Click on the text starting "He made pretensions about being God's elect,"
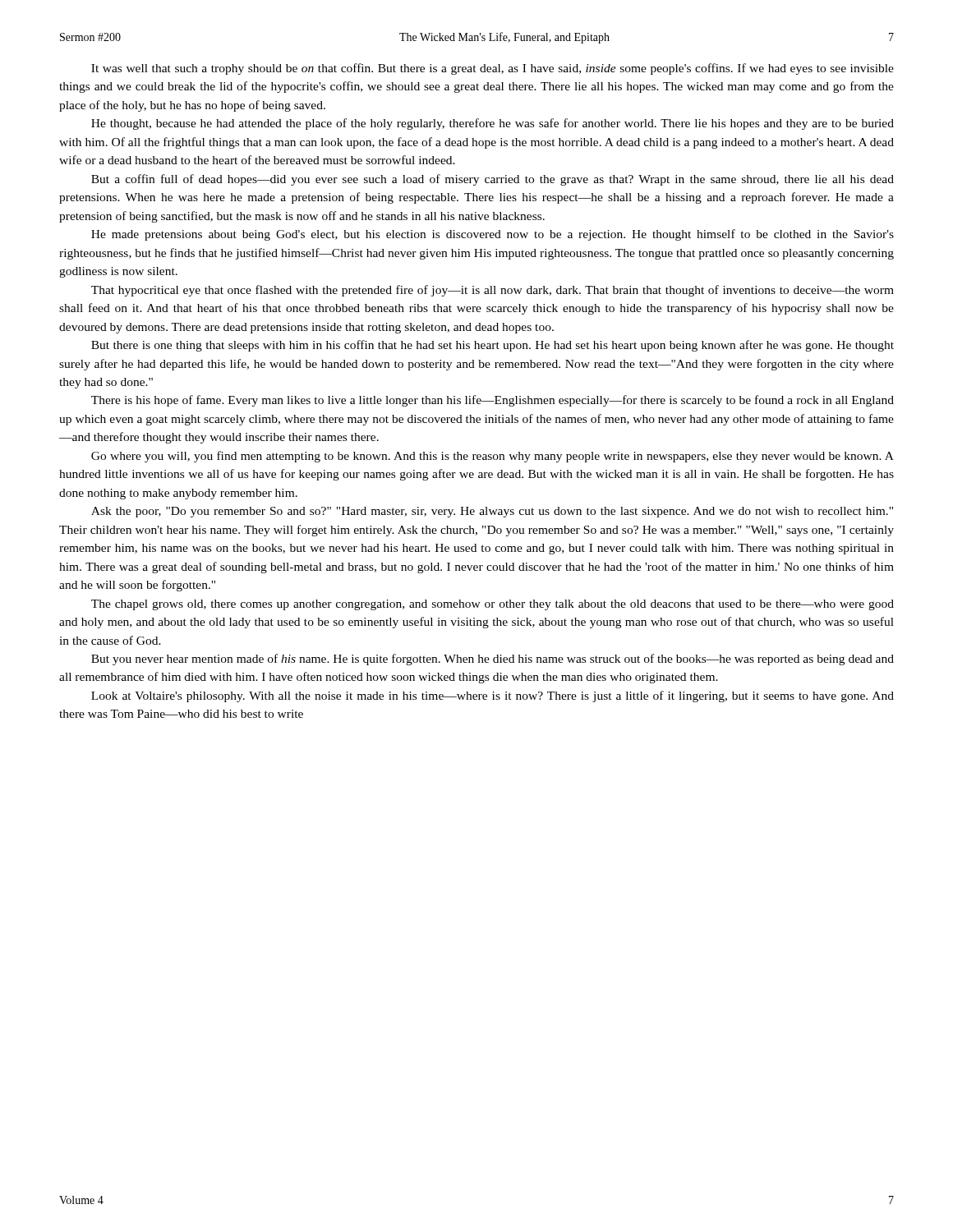The image size is (953, 1232). coord(476,252)
